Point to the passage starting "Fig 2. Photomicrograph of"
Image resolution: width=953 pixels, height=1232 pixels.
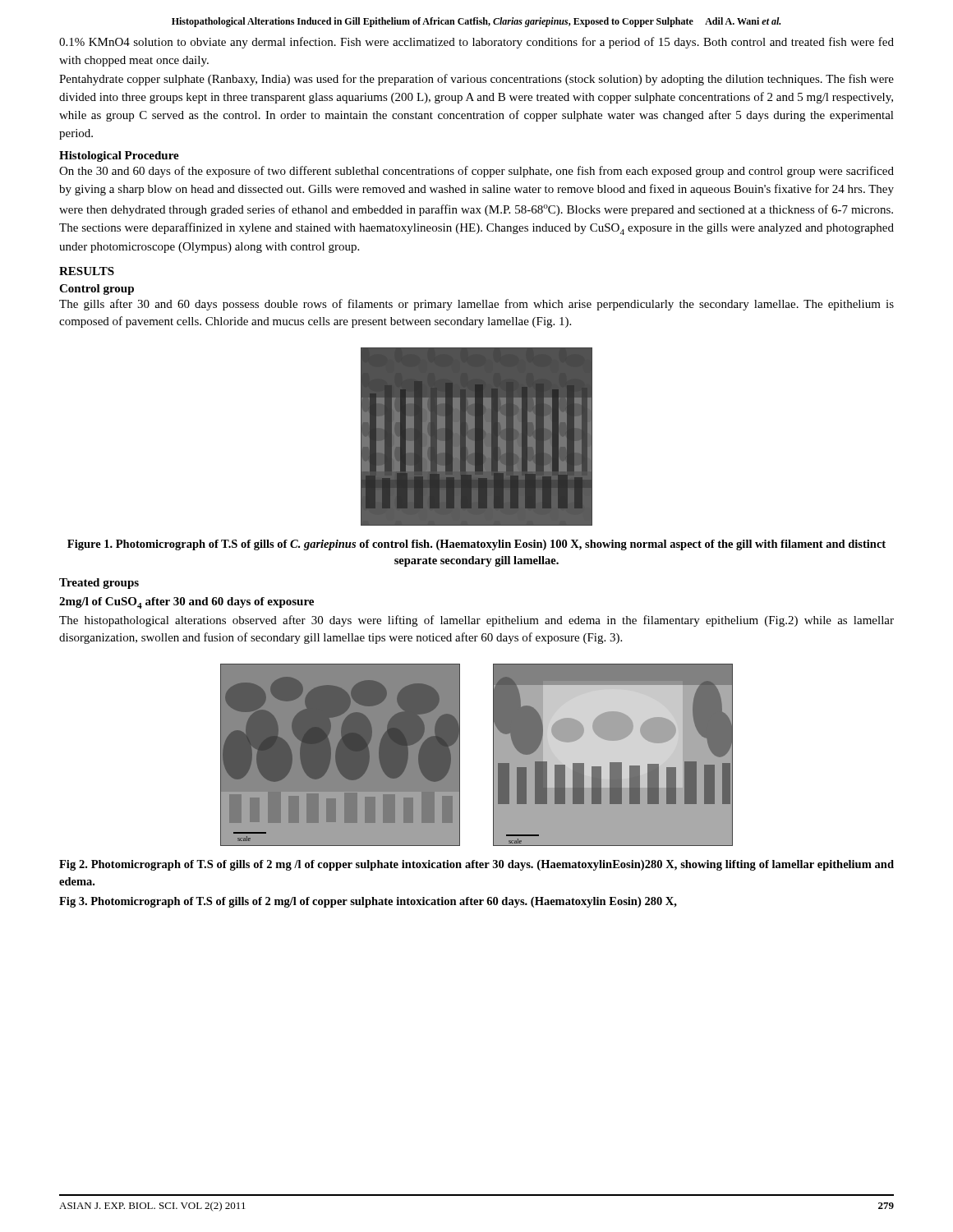click(476, 873)
